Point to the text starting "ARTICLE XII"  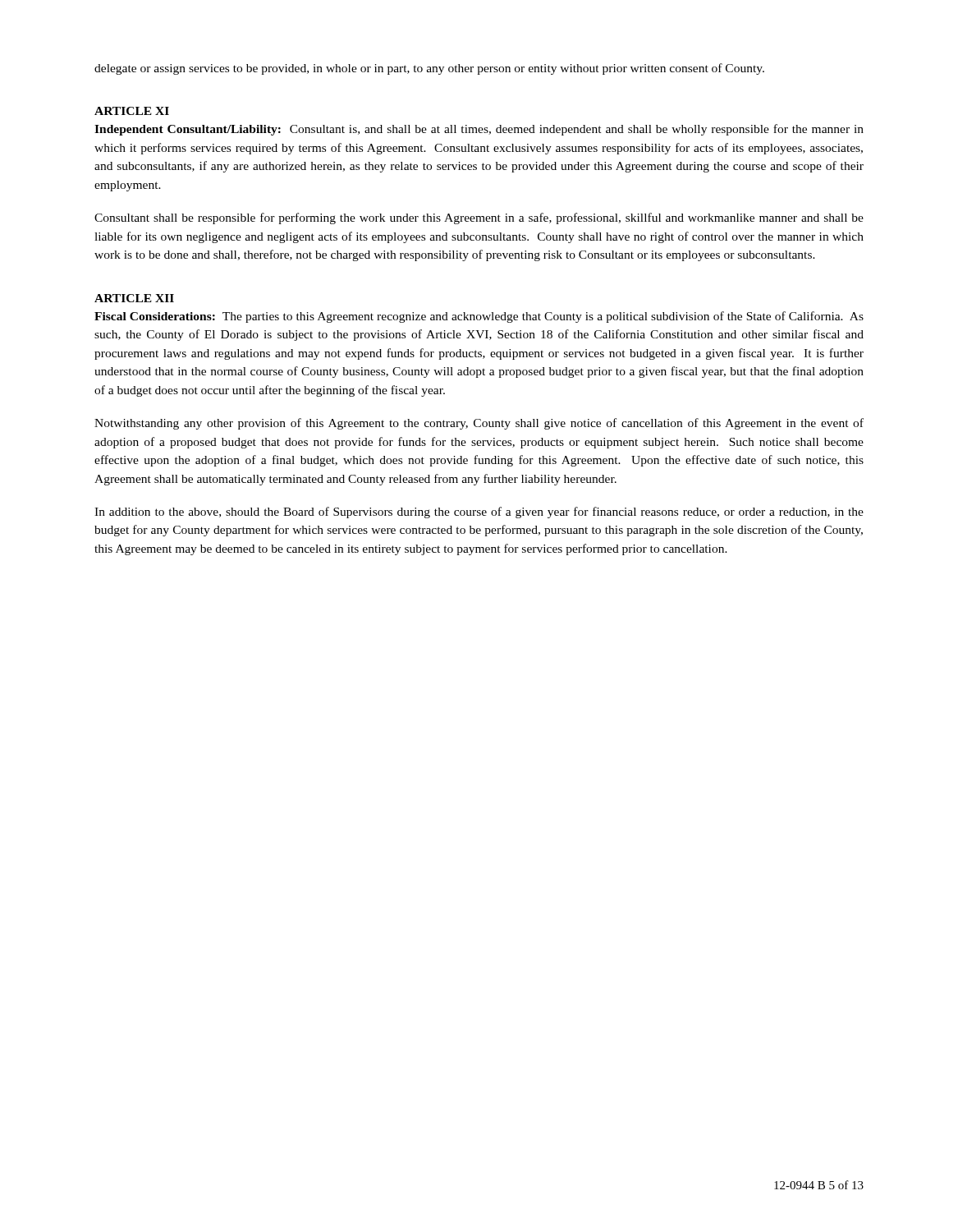134,298
